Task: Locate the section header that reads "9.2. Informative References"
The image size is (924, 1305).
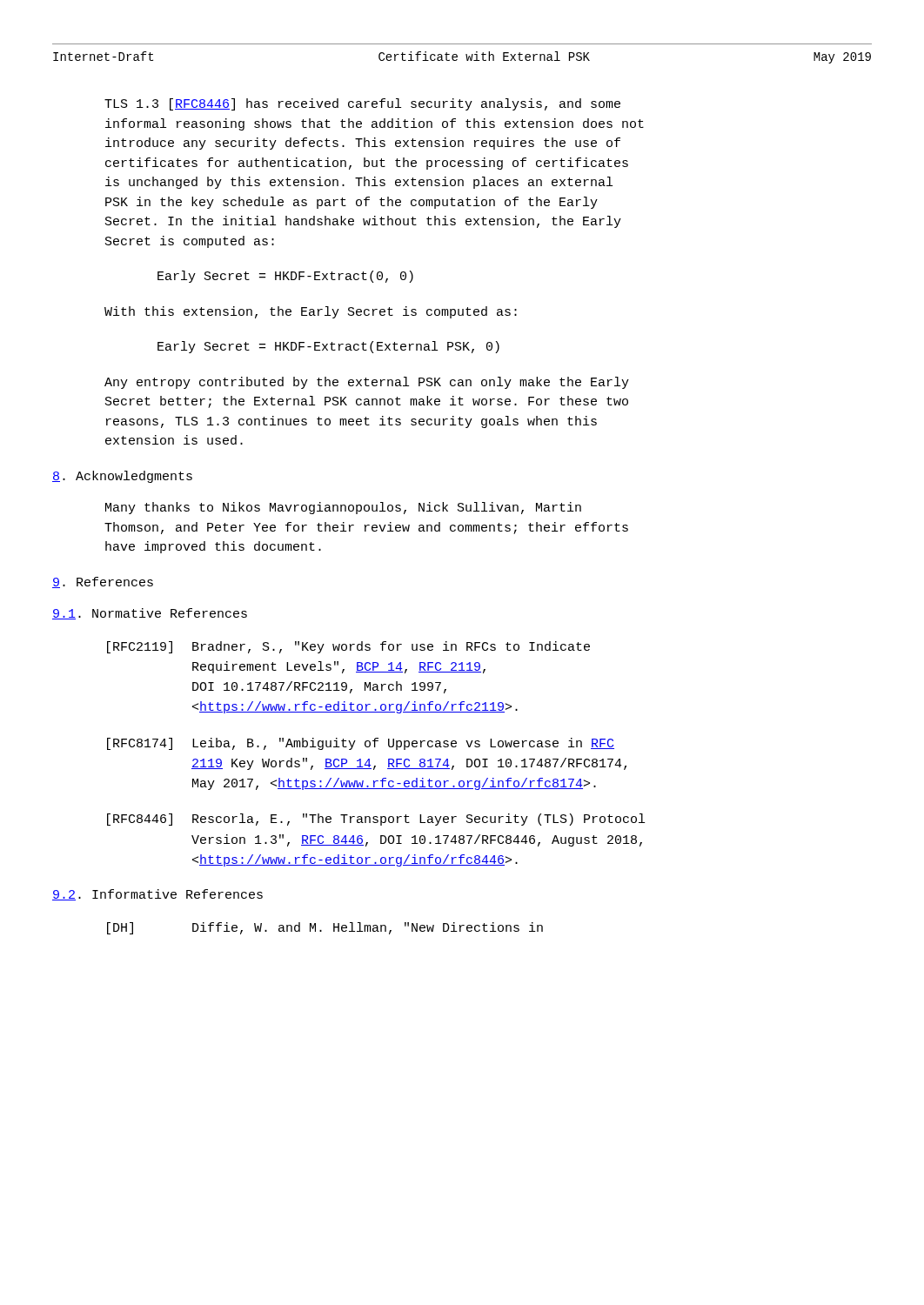Action: click(158, 896)
